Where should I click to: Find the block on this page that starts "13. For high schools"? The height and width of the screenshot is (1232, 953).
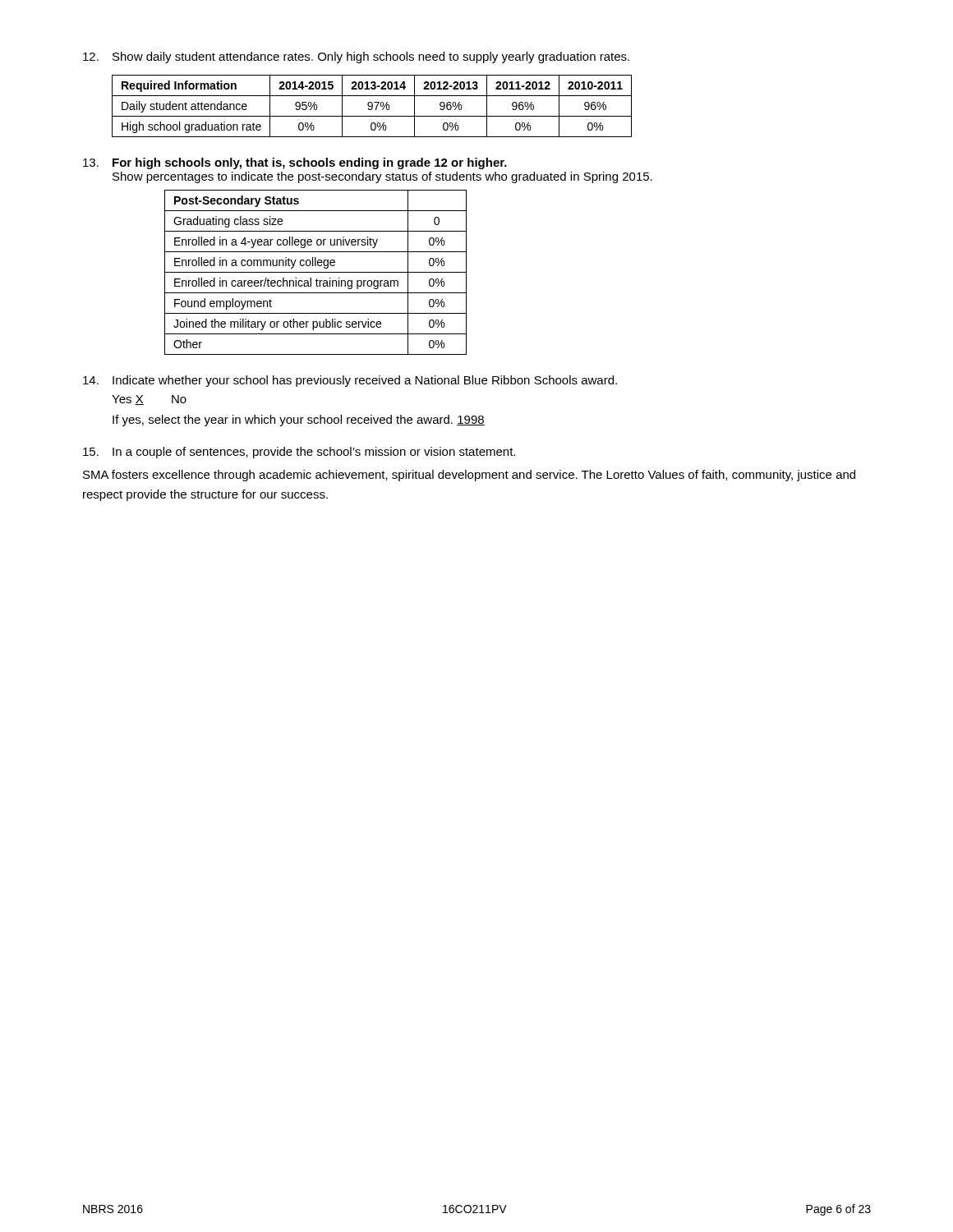click(368, 169)
